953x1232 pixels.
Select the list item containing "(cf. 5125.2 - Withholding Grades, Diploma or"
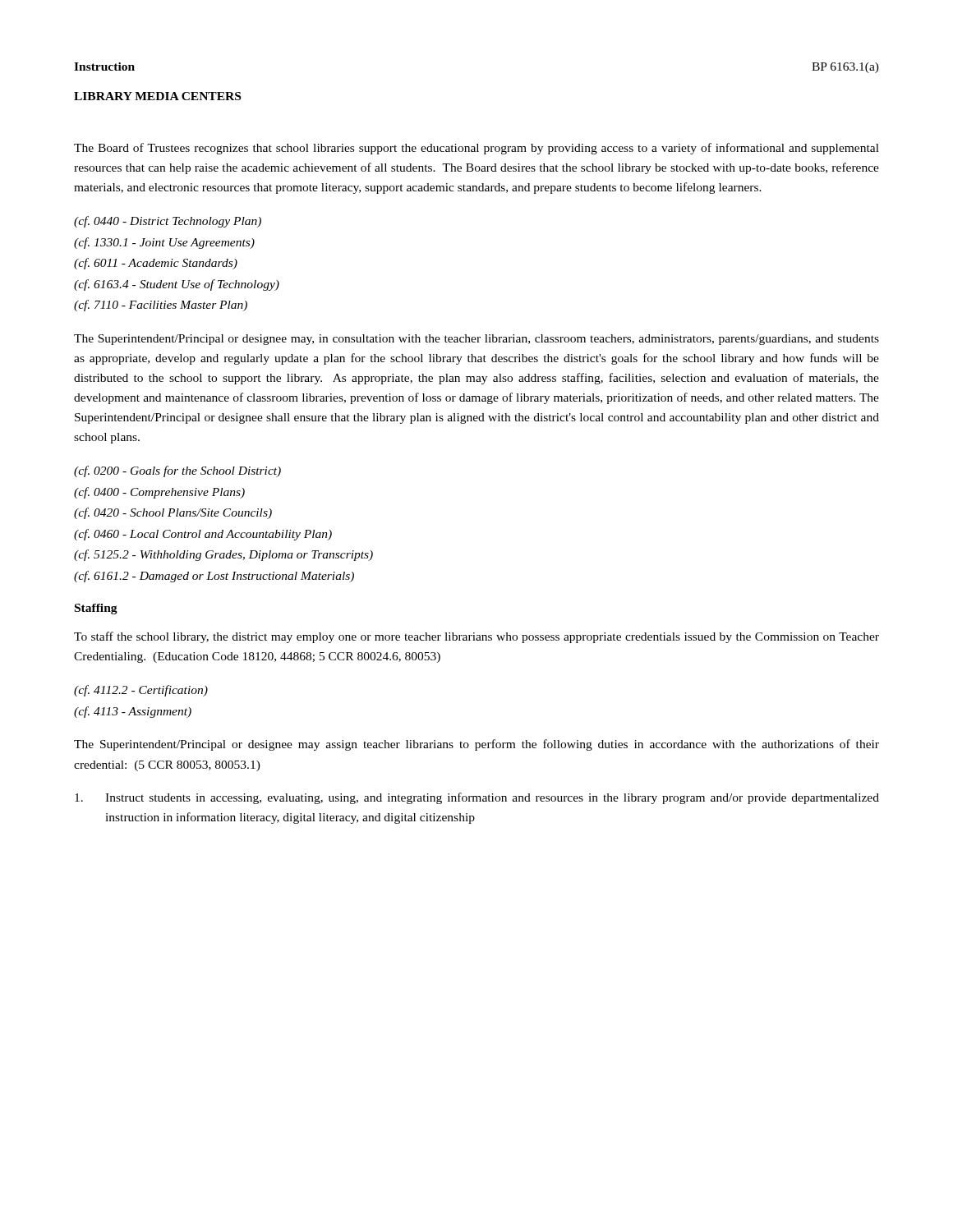pos(223,555)
